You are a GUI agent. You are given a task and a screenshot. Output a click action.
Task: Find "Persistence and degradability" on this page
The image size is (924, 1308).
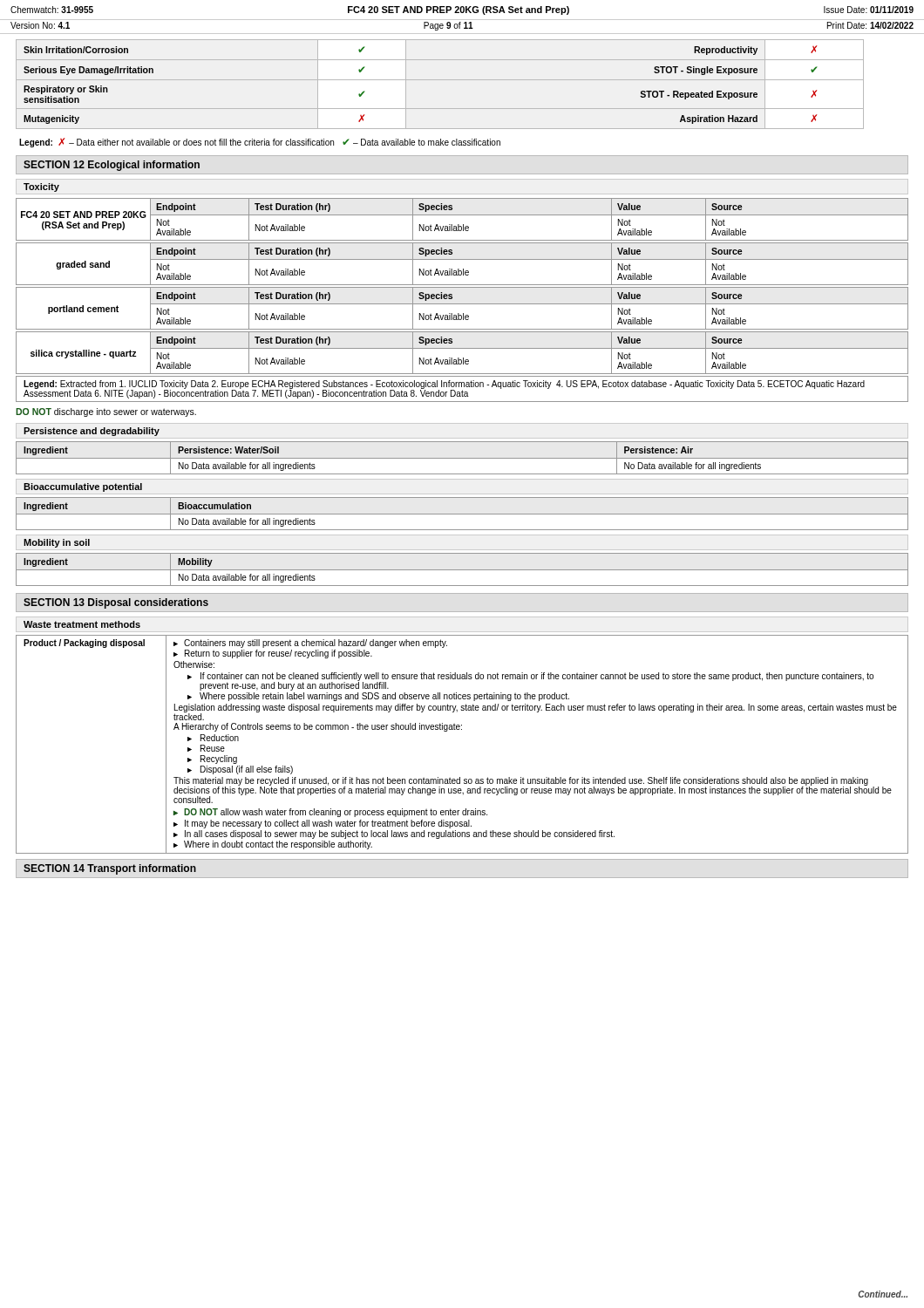pos(91,431)
